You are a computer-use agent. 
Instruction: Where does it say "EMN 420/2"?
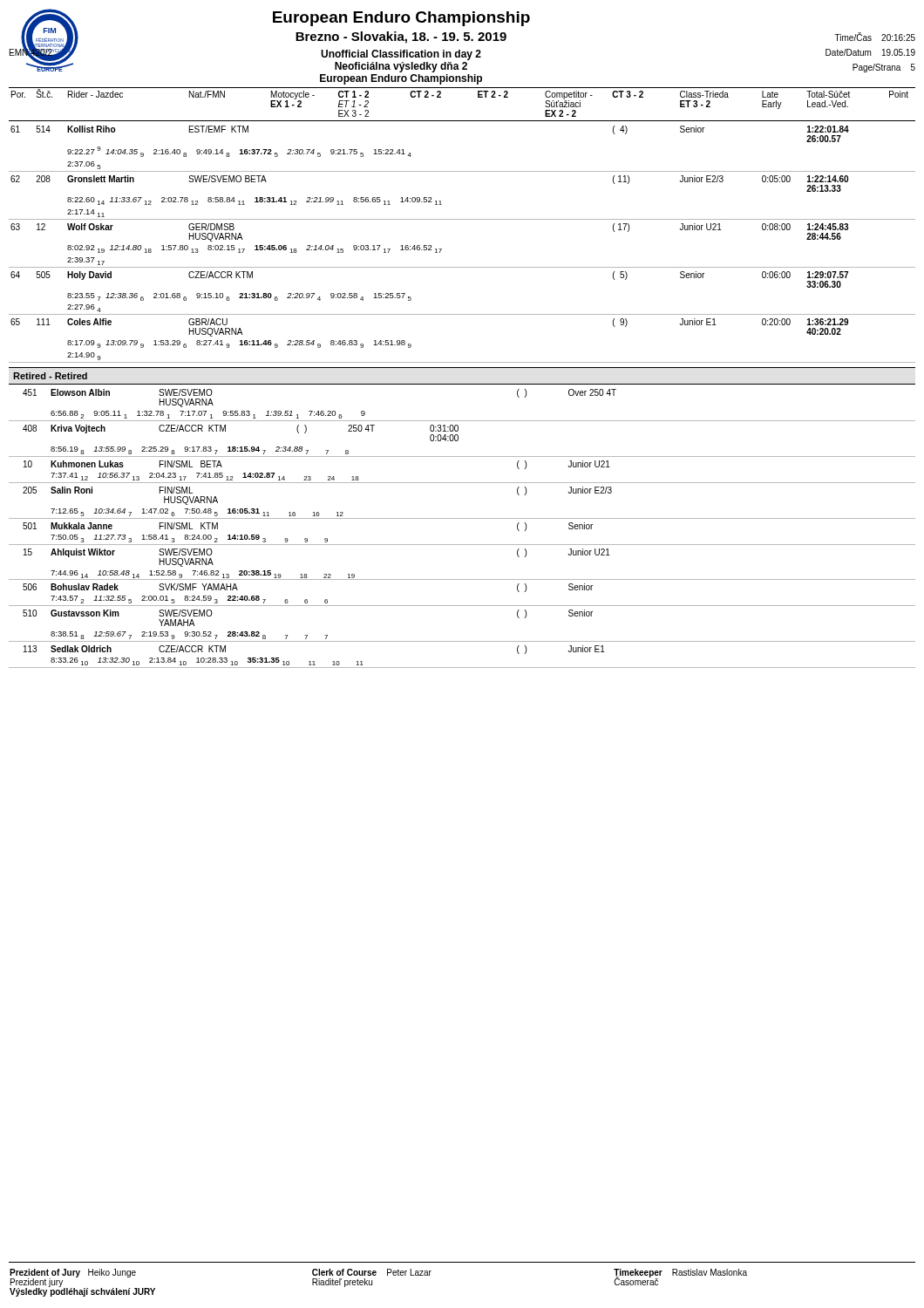[30, 53]
